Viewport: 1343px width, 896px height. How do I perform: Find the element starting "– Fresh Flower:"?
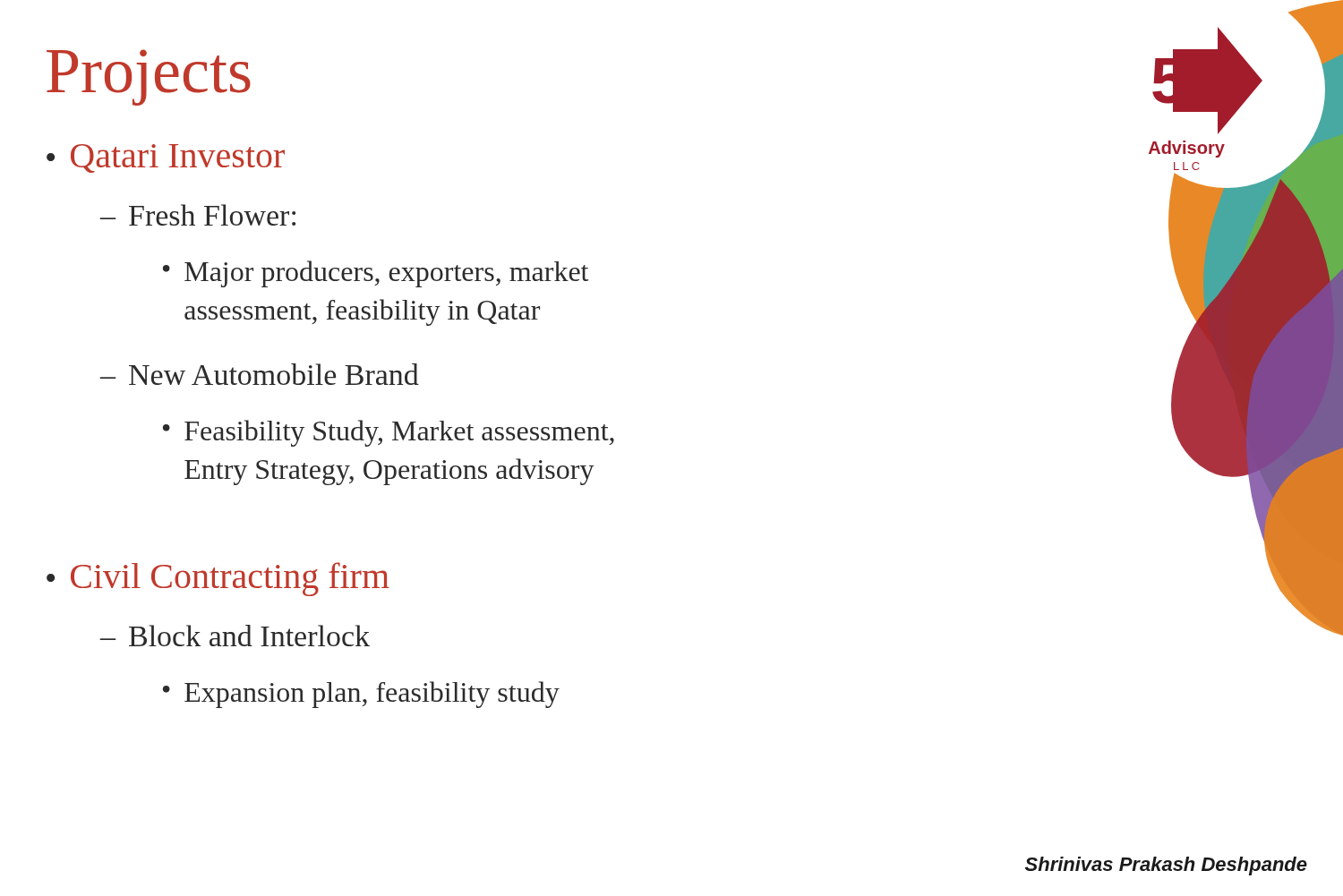199,216
